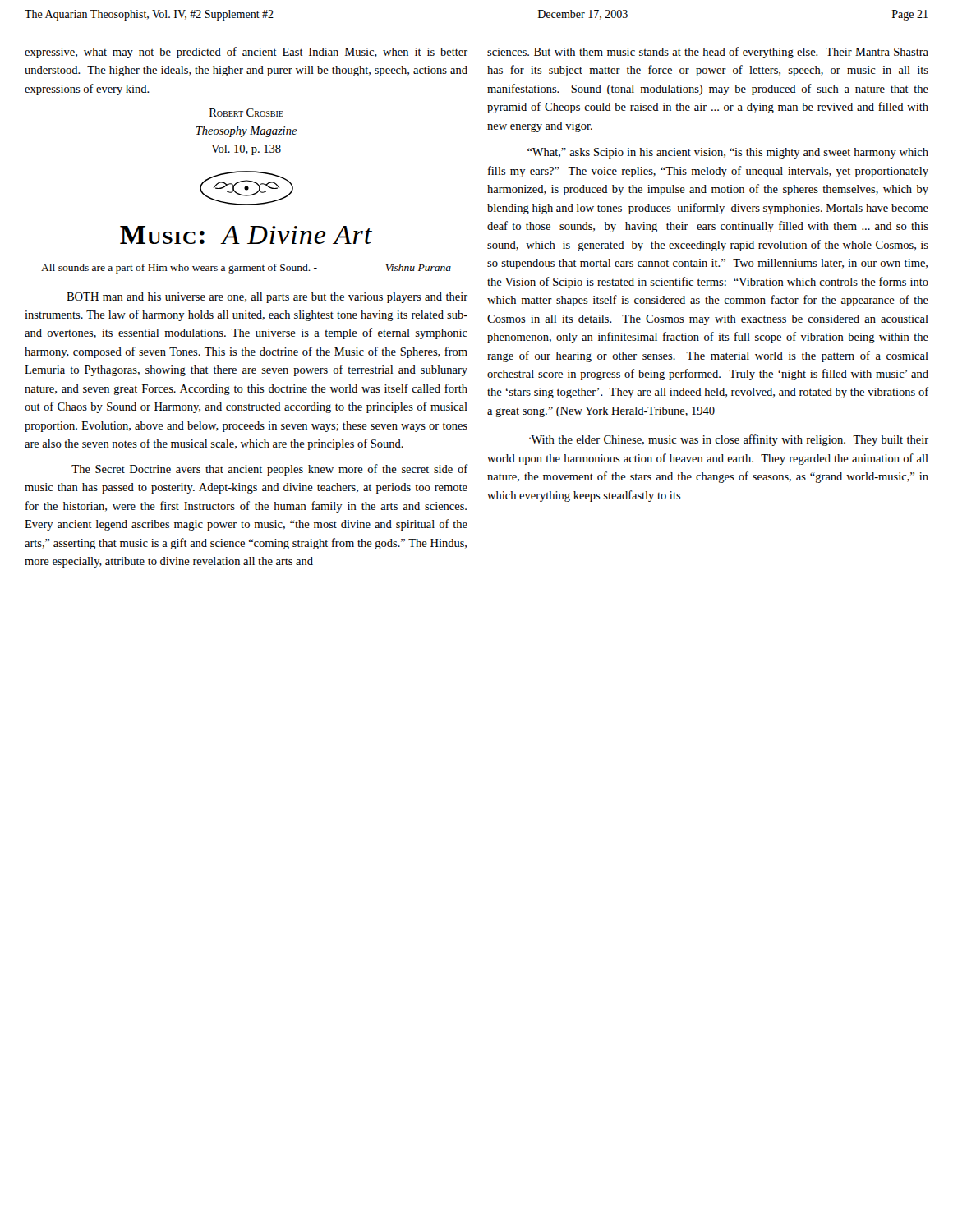
Task: Locate the text block that reads "BOTH man and"
Action: [246, 370]
